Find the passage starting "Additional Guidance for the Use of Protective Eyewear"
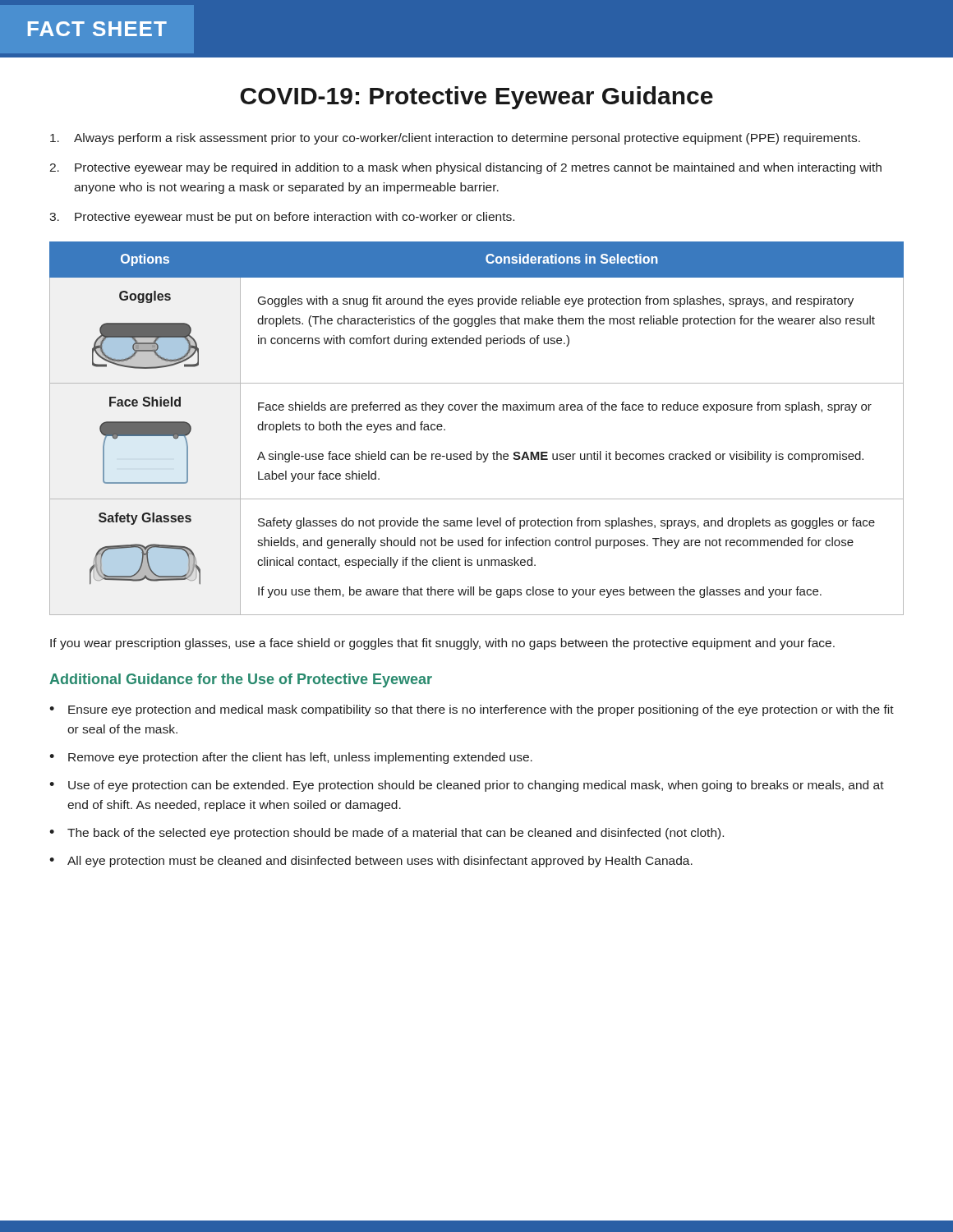 (x=241, y=679)
